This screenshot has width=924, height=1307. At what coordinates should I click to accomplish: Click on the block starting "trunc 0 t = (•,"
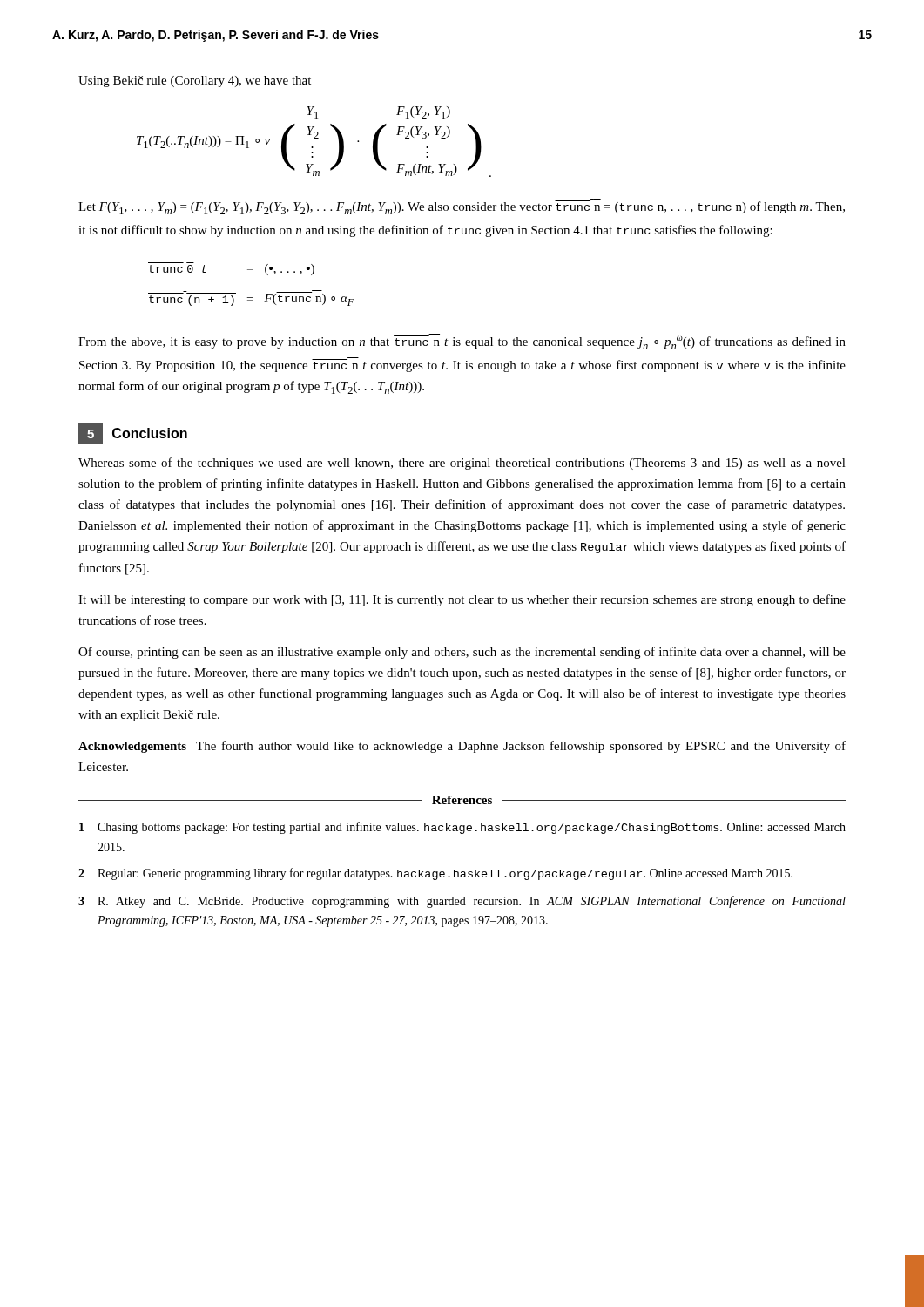coord(164,269)
